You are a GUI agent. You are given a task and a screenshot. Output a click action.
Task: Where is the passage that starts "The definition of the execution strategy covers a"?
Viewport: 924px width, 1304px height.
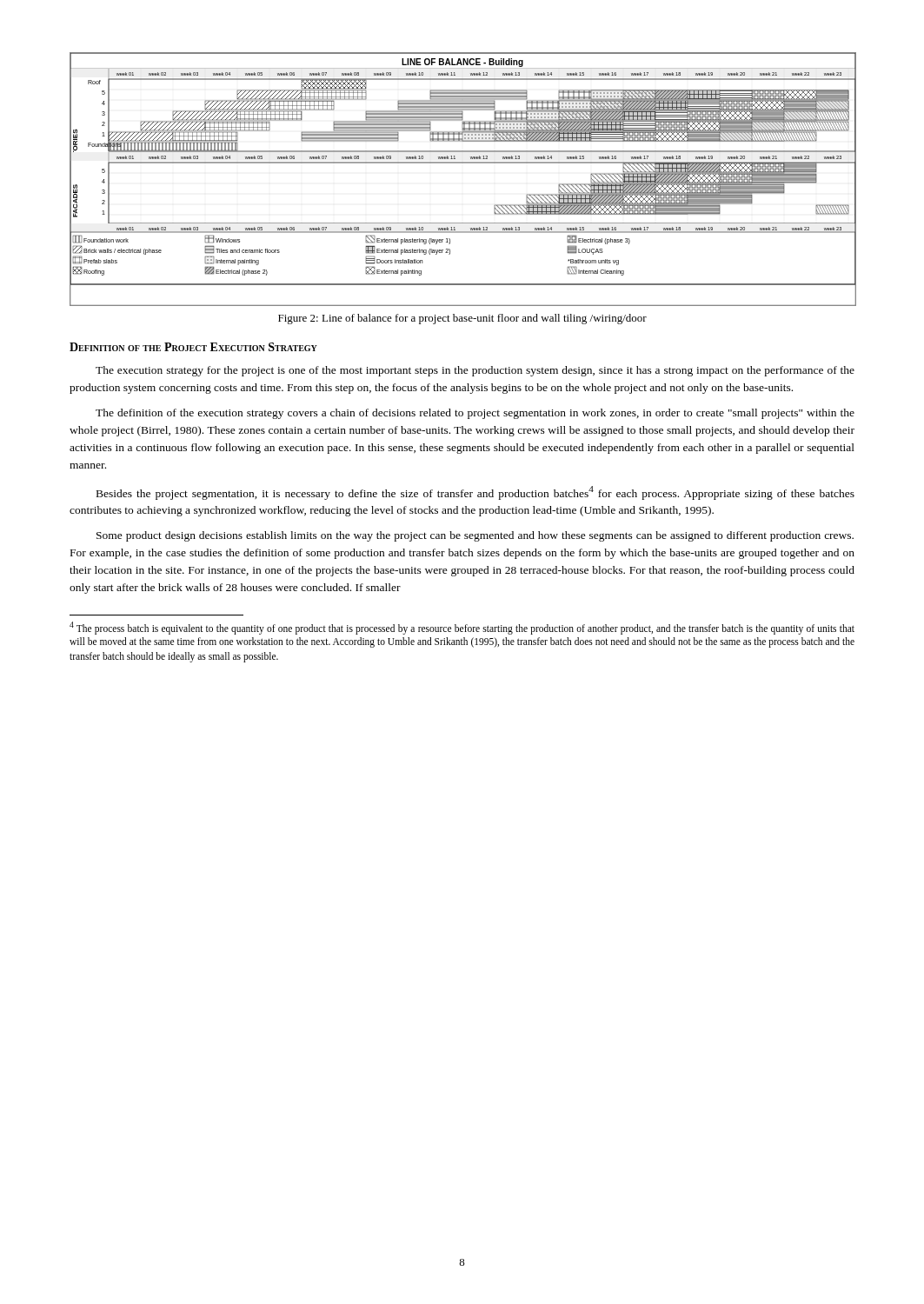coord(462,438)
